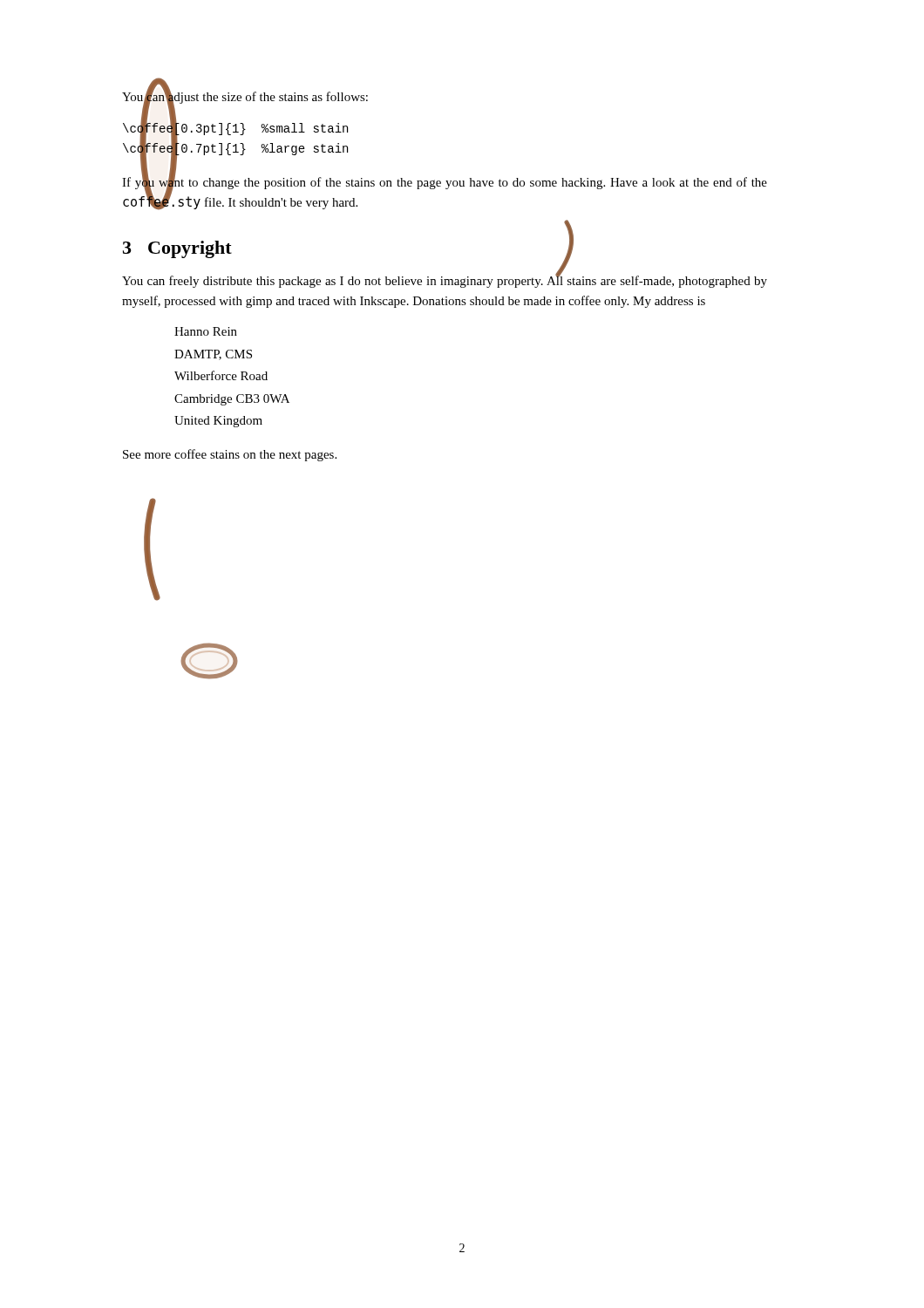Click on the text block that reads "Hanno Rein DAMTP, CMS"
Image resolution: width=924 pixels, height=1308 pixels.
coord(232,376)
